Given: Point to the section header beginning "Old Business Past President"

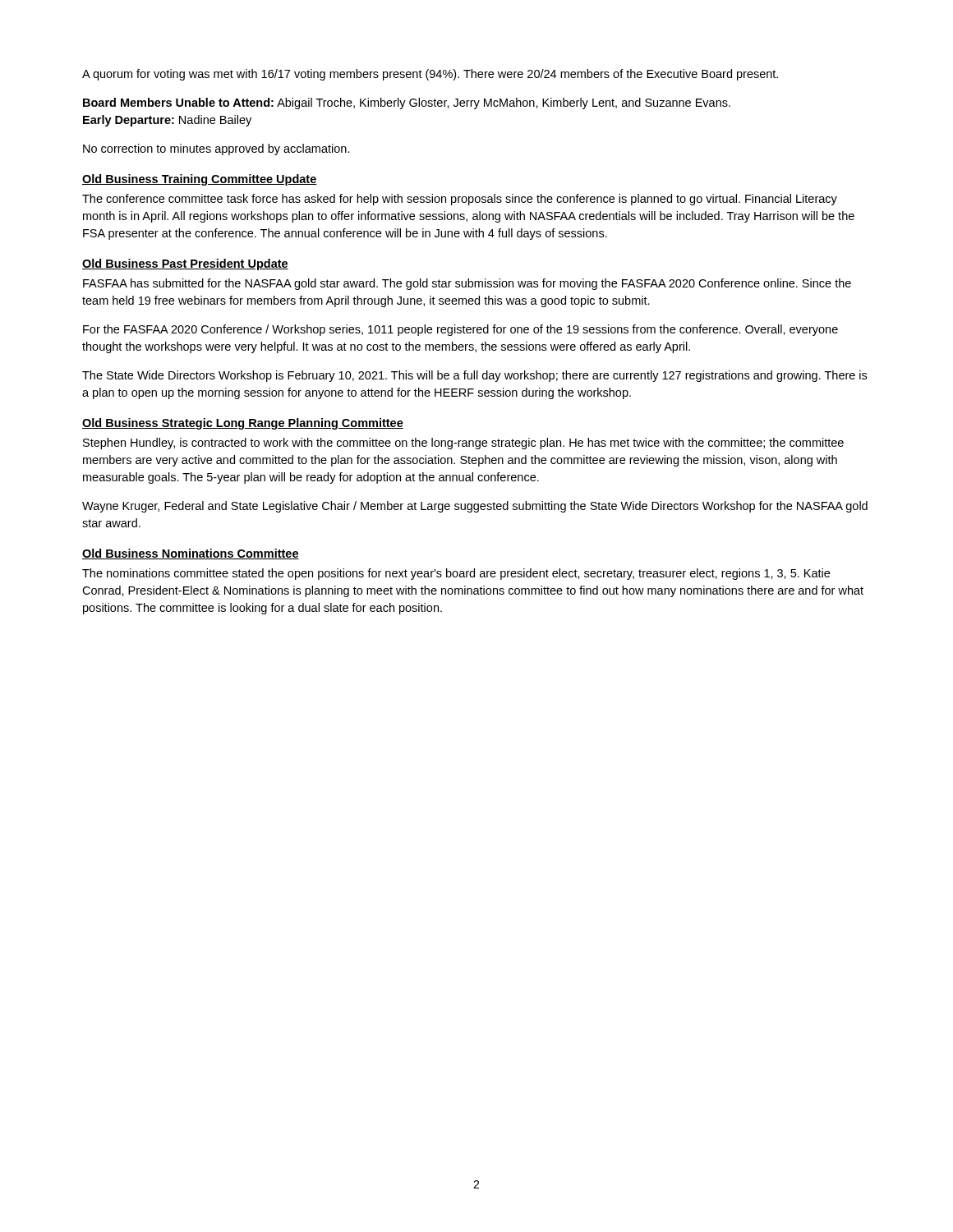Looking at the screenshot, I should click(x=185, y=264).
